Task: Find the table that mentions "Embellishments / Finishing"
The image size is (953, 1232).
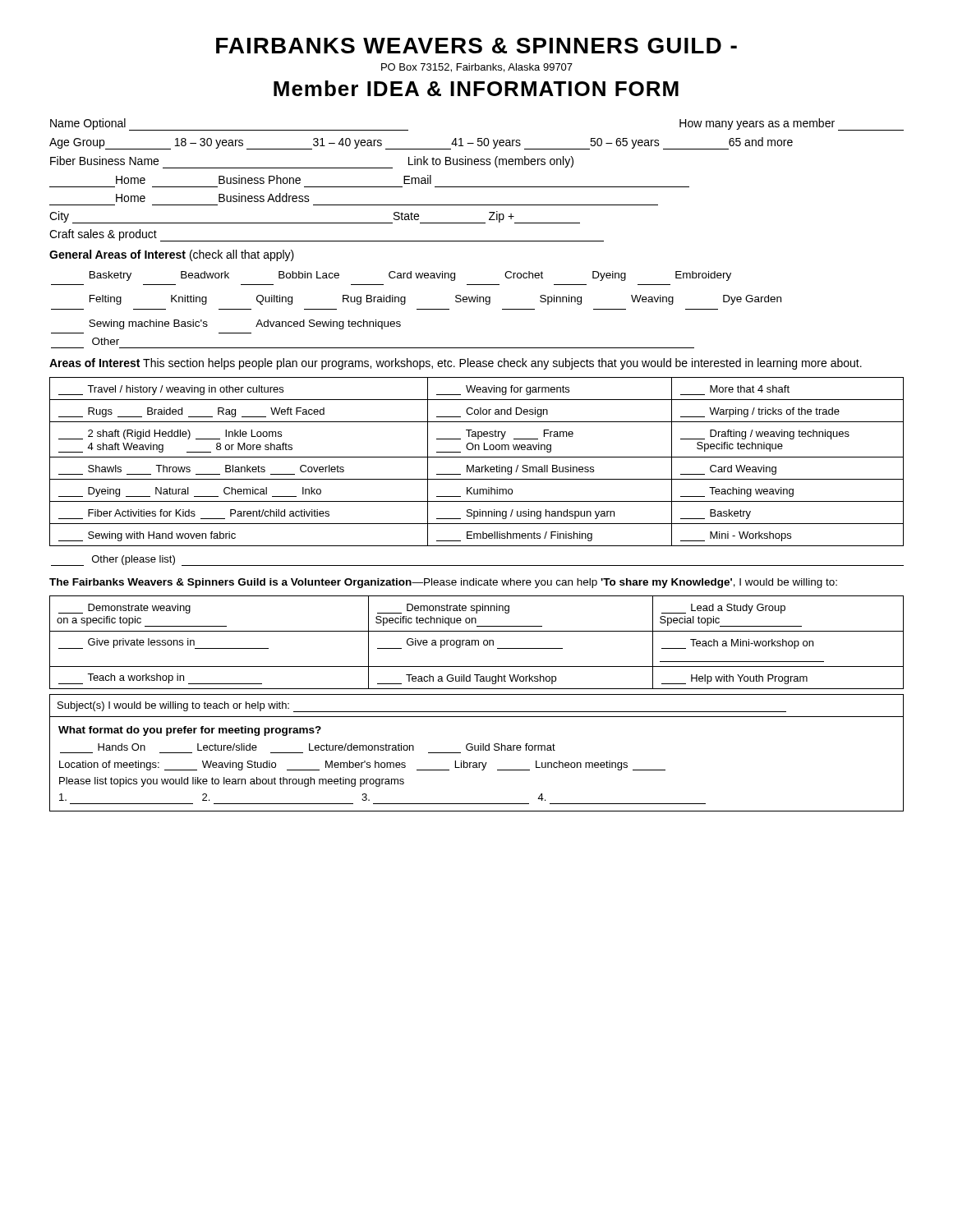Action: (x=476, y=462)
